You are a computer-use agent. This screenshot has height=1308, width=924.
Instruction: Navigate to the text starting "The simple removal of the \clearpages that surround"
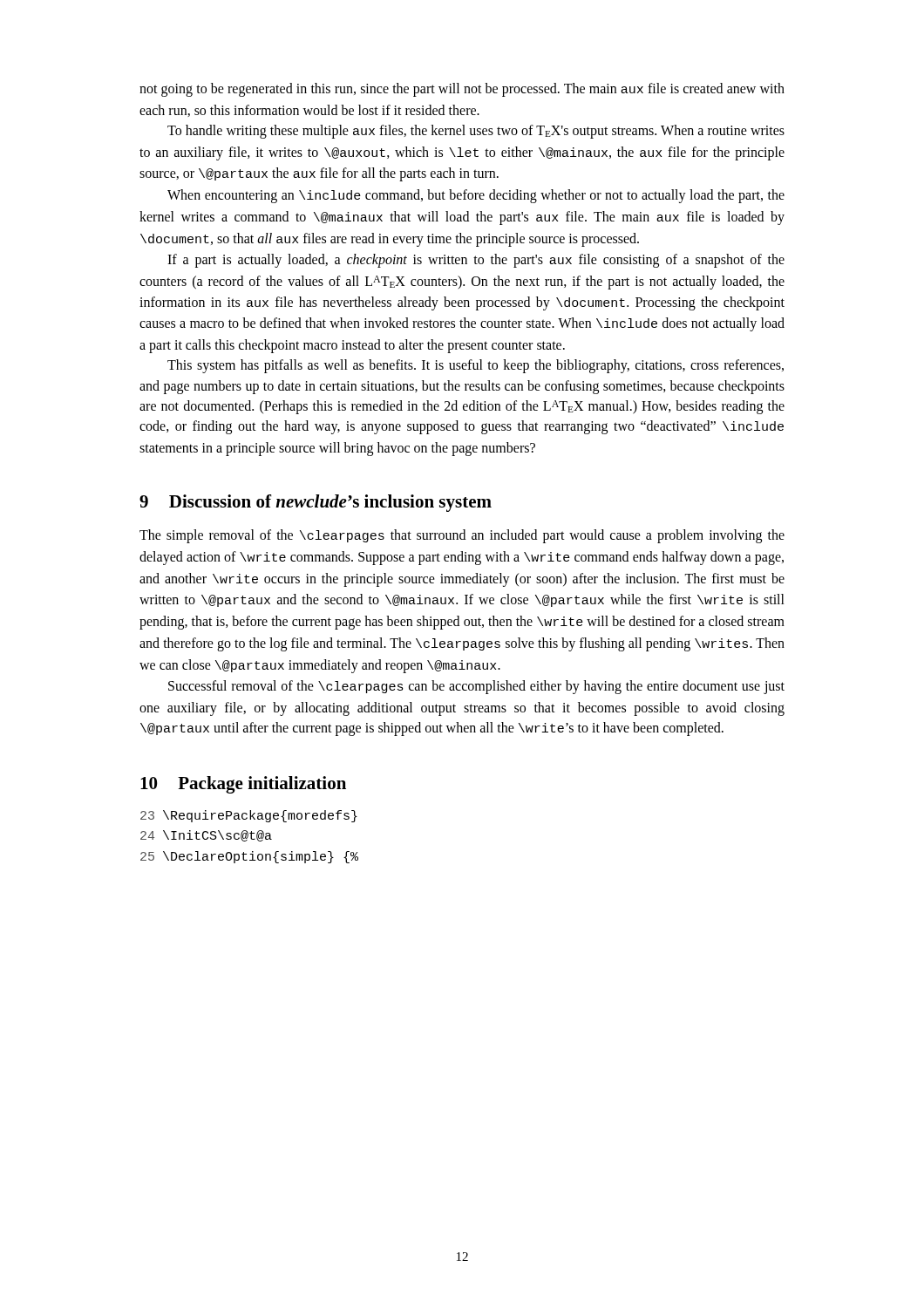point(462,601)
